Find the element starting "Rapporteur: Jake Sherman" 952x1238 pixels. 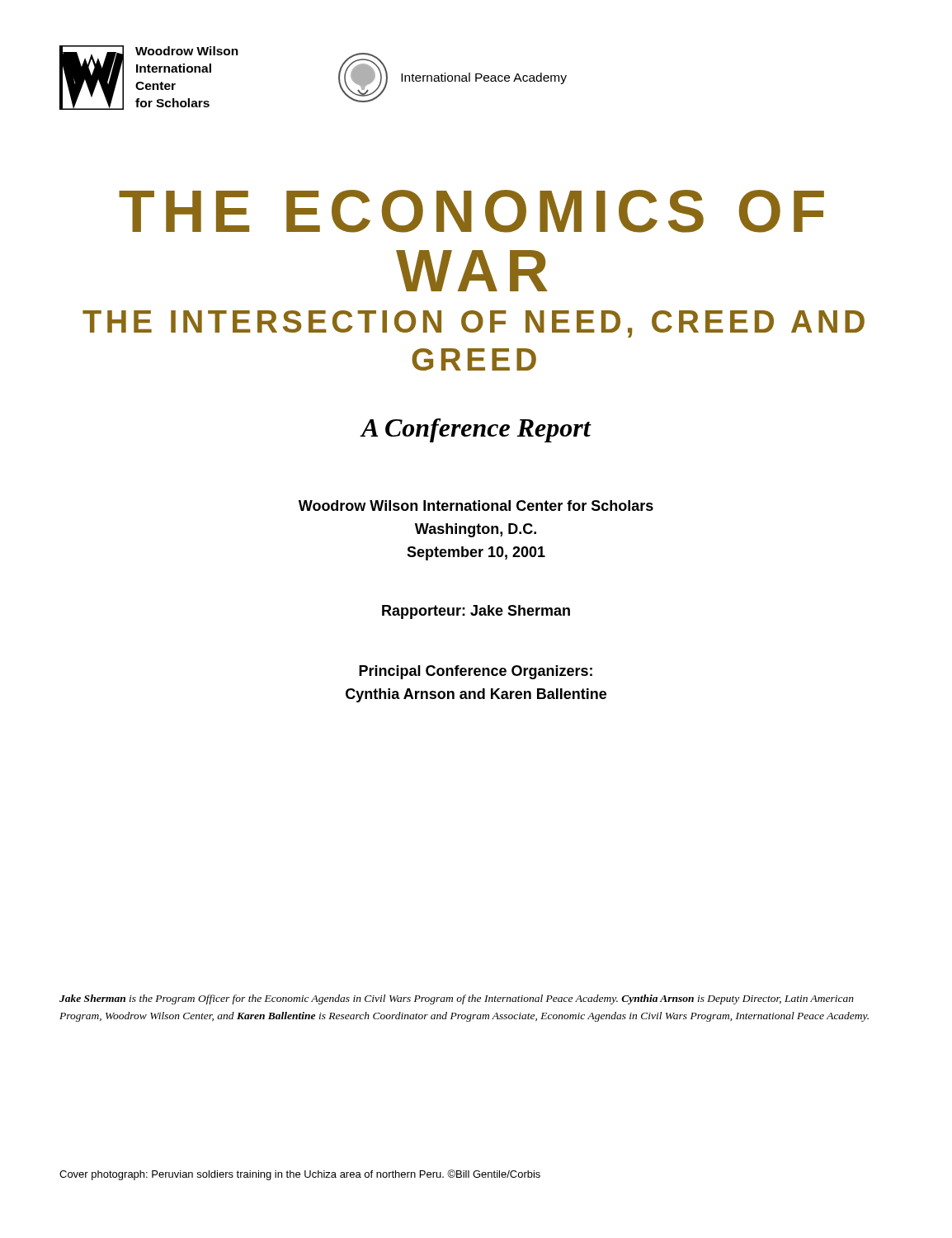476,611
